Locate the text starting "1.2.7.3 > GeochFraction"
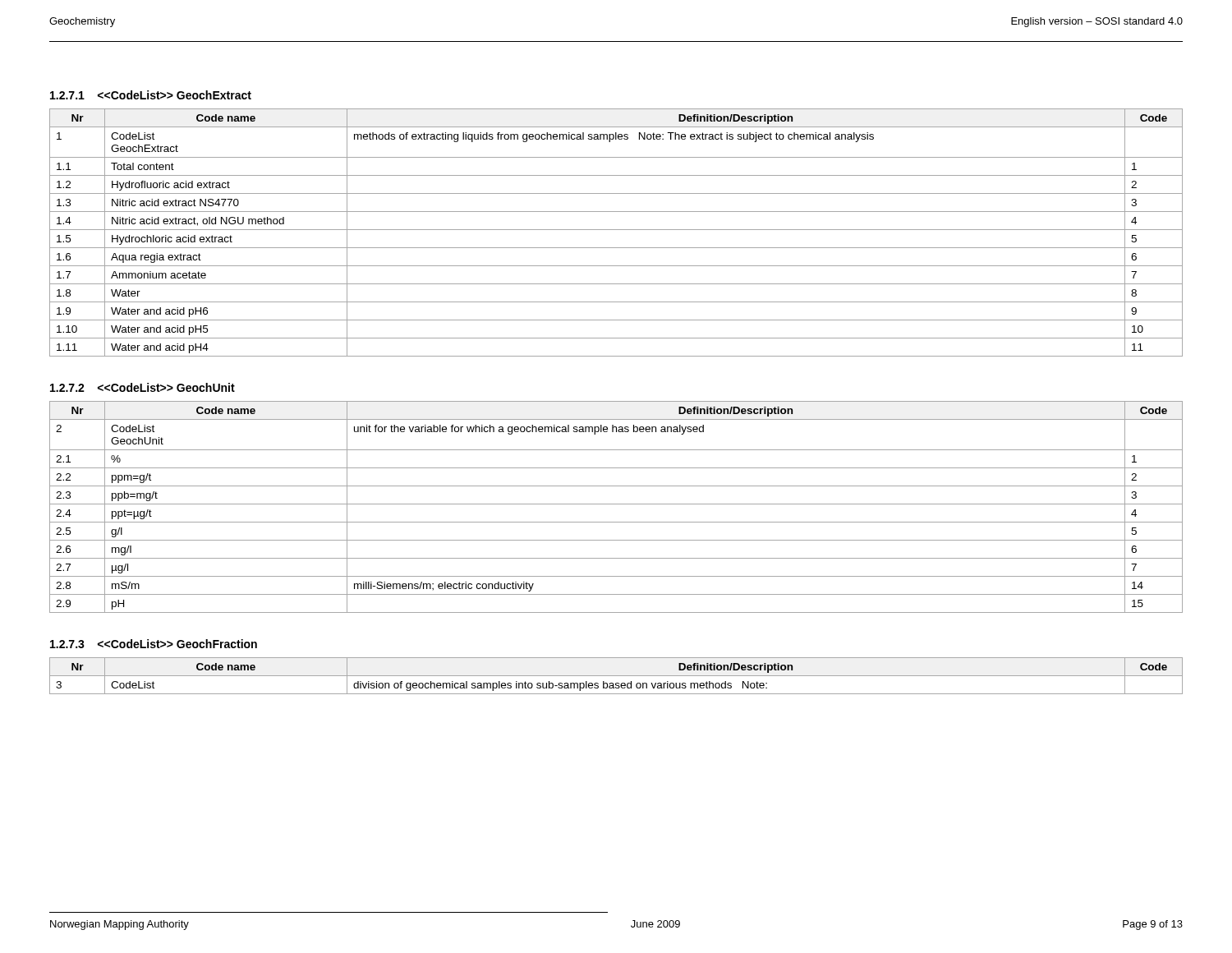This screenshot has width=1232, height=953. [153, 644]
